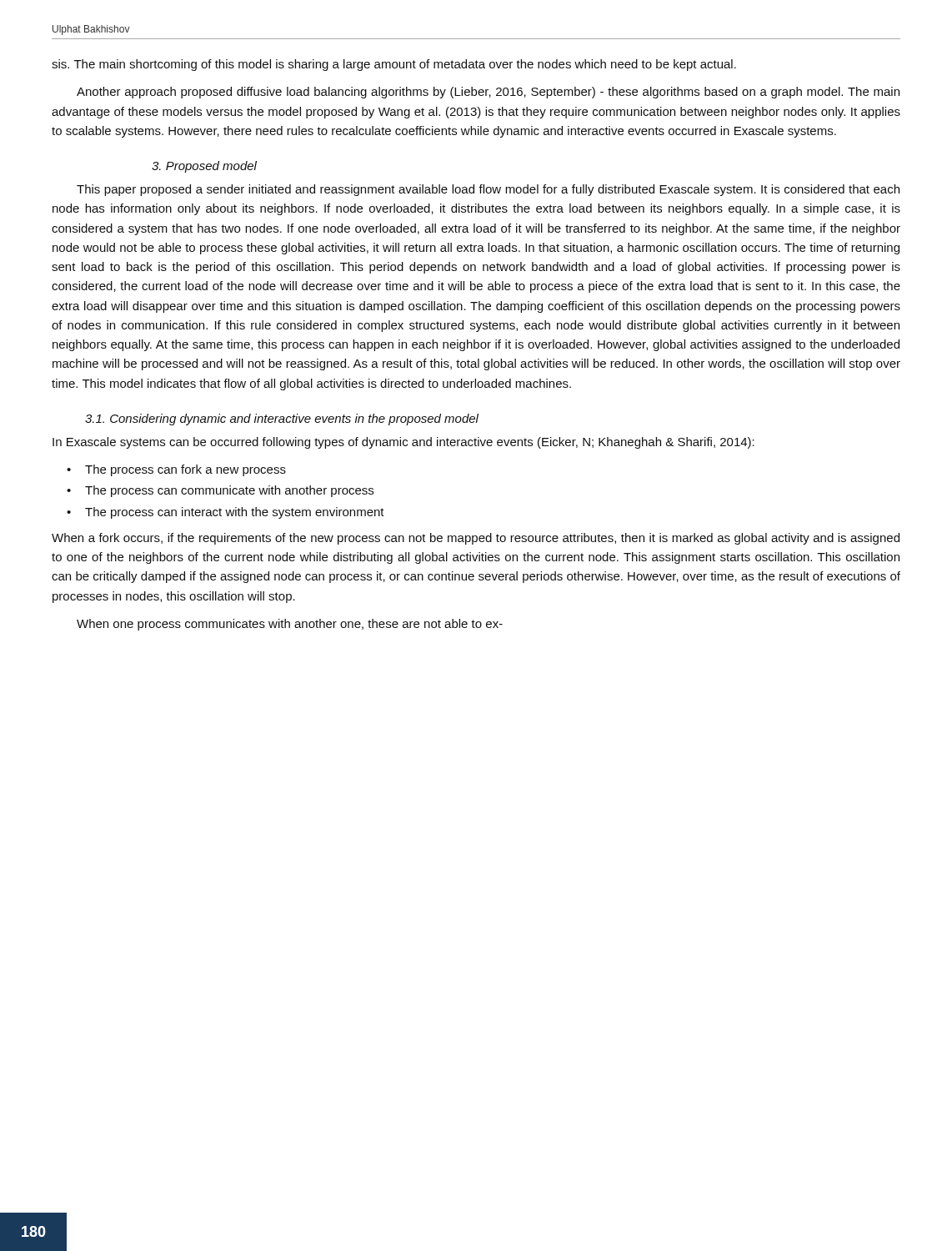This screenshot has height=1251, width=952.
Task: Navigate to the region starting "When a fork occurs, if the"
Action: (x=476, y=580)
